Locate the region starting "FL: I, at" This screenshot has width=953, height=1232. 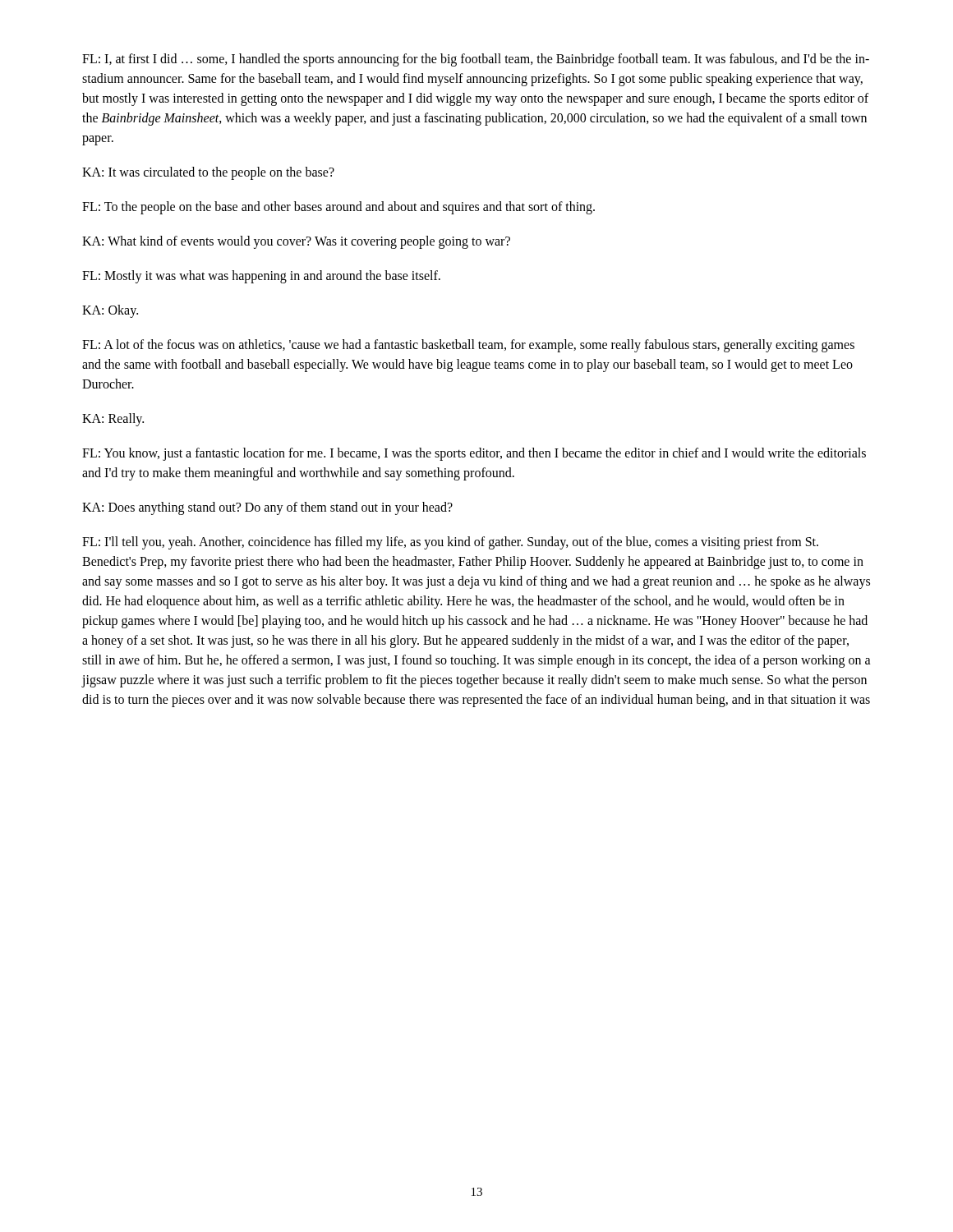(476, 98)
